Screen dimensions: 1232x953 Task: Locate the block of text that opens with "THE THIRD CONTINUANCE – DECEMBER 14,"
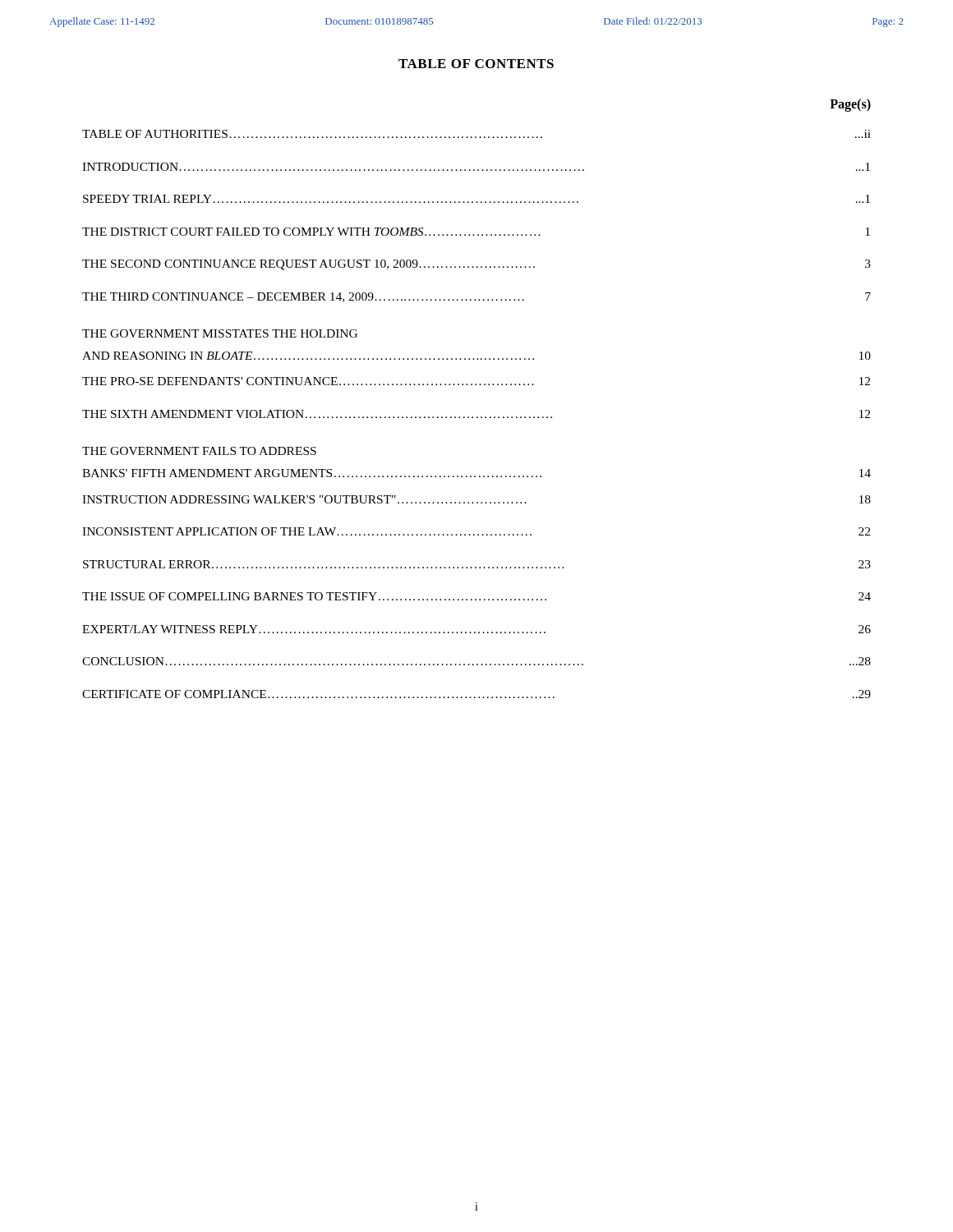point(476,296)
